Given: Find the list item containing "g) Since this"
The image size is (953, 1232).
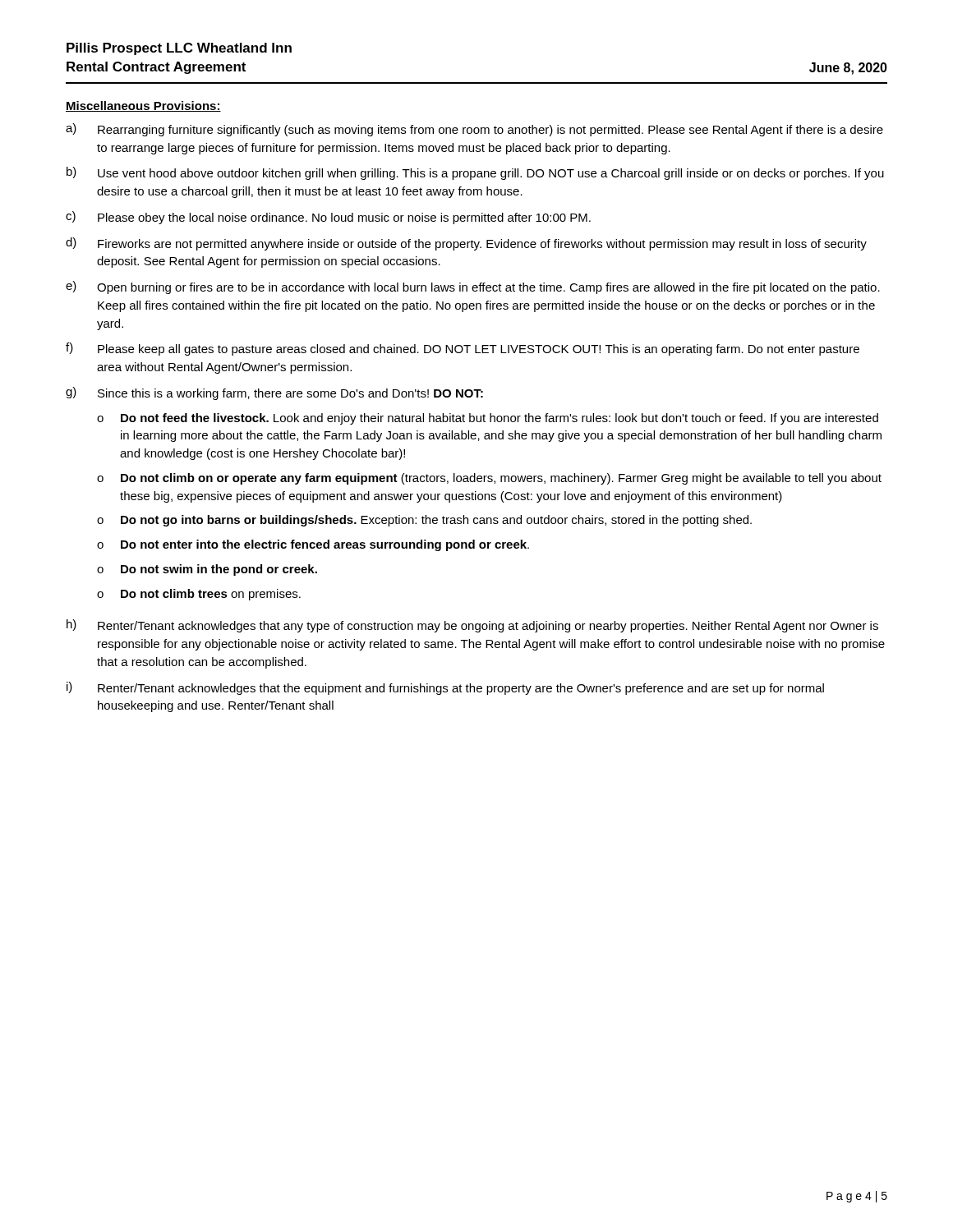Looking at the screenshot, I should (476, 497).
